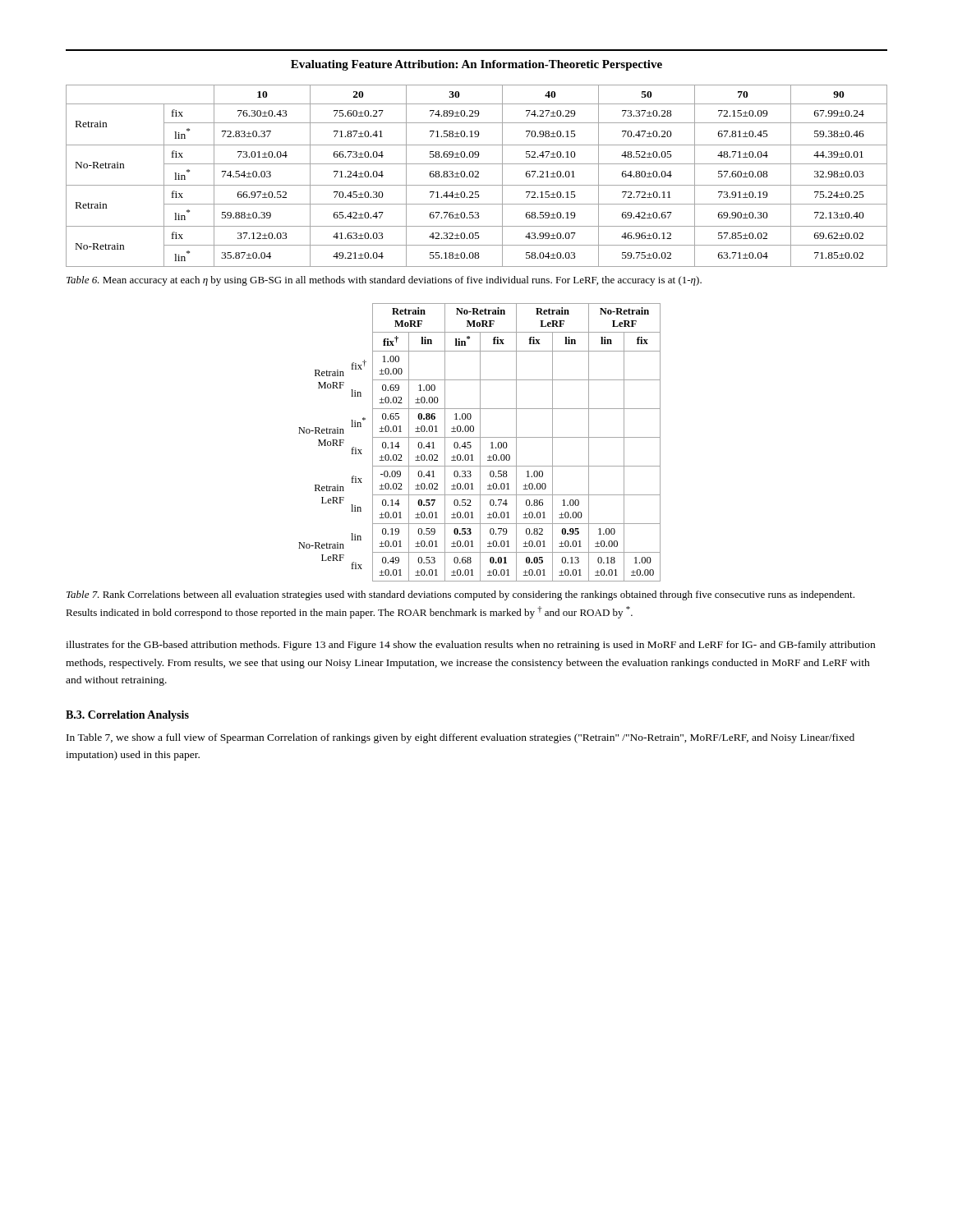Click on the text starting "B.3. Correlation Analysis"
This screenshot has height=1232, width=953.
coord(127,715)
